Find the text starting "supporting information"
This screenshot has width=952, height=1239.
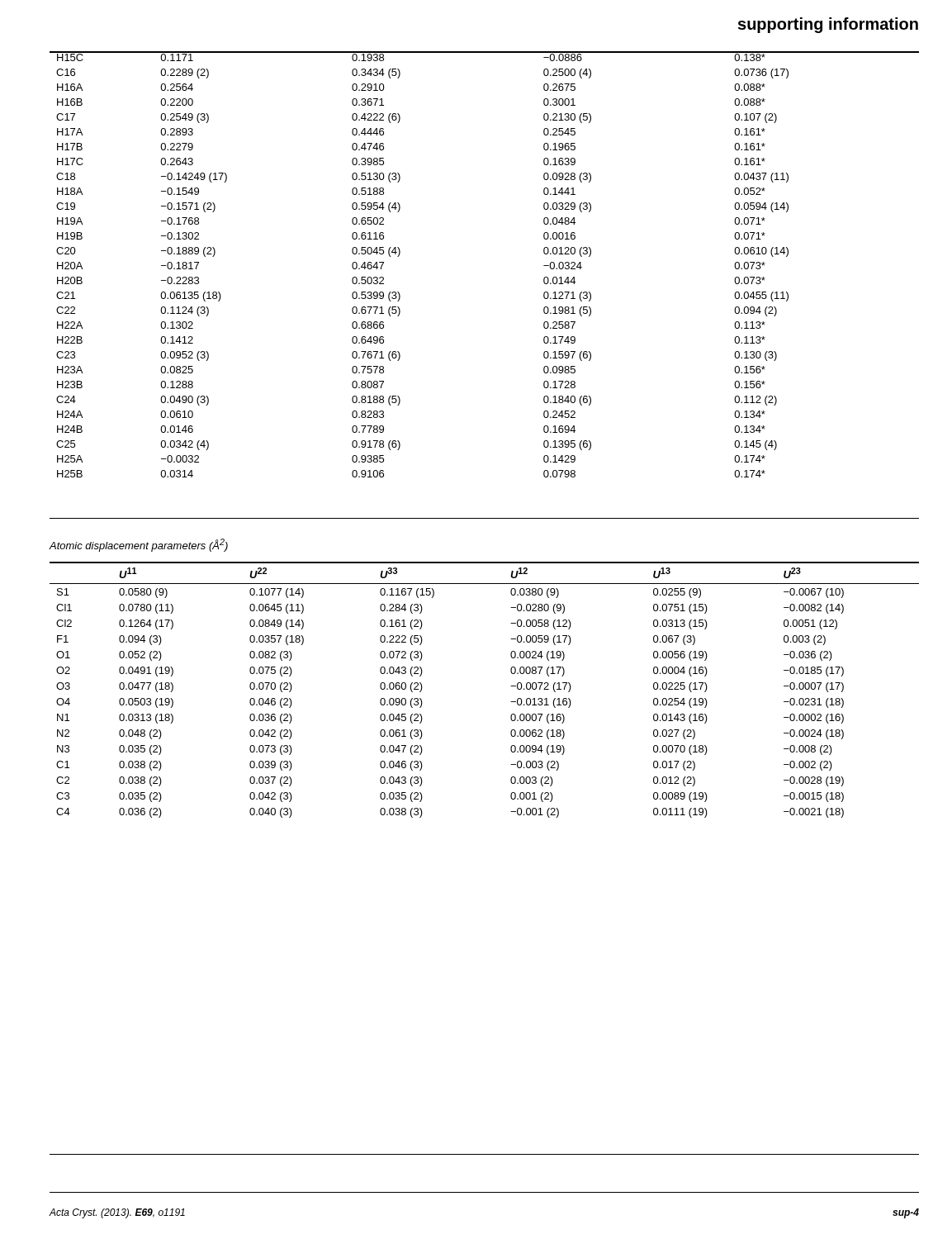point(828,24)
